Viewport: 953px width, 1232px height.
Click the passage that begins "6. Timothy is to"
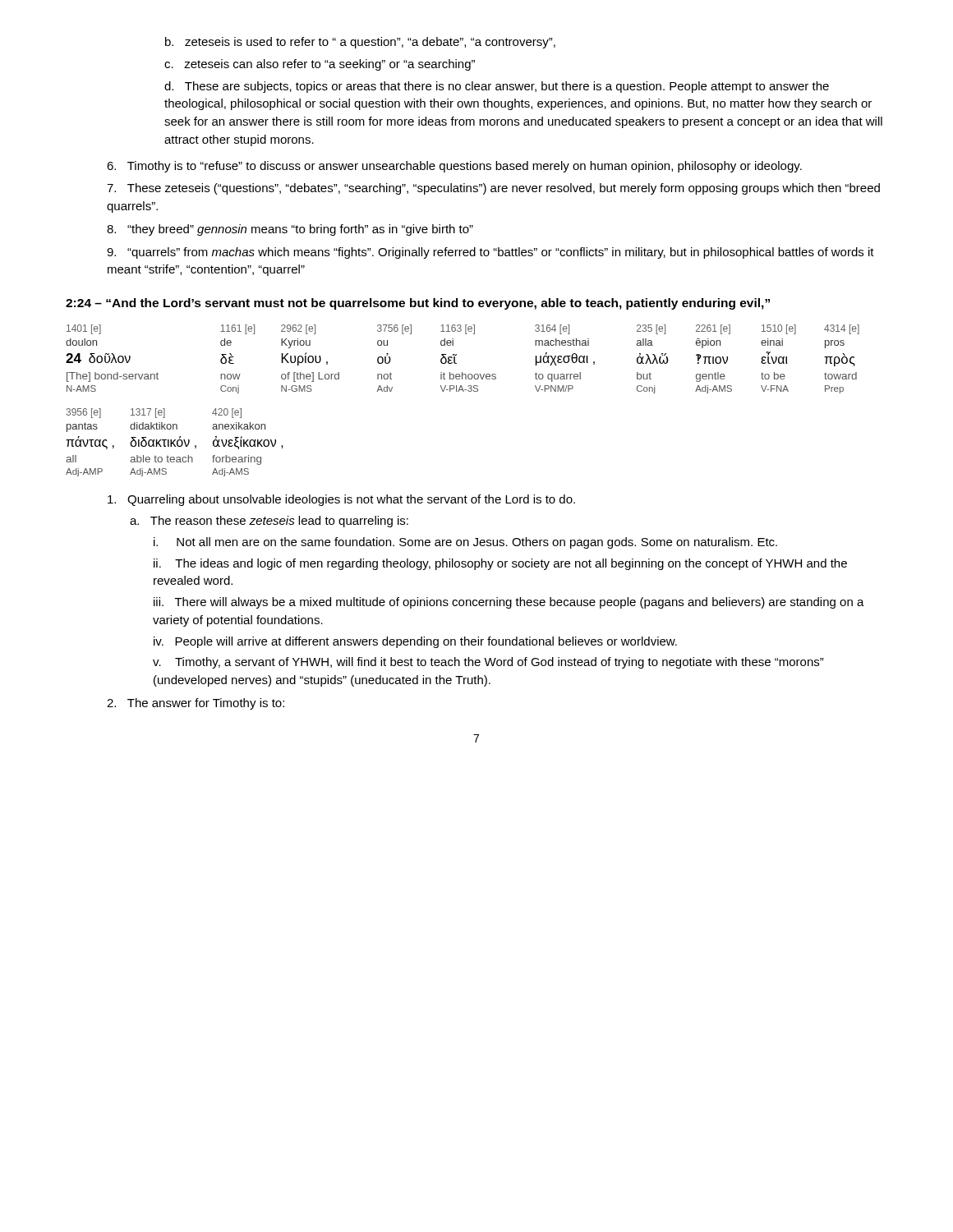(x=455, y=165)
